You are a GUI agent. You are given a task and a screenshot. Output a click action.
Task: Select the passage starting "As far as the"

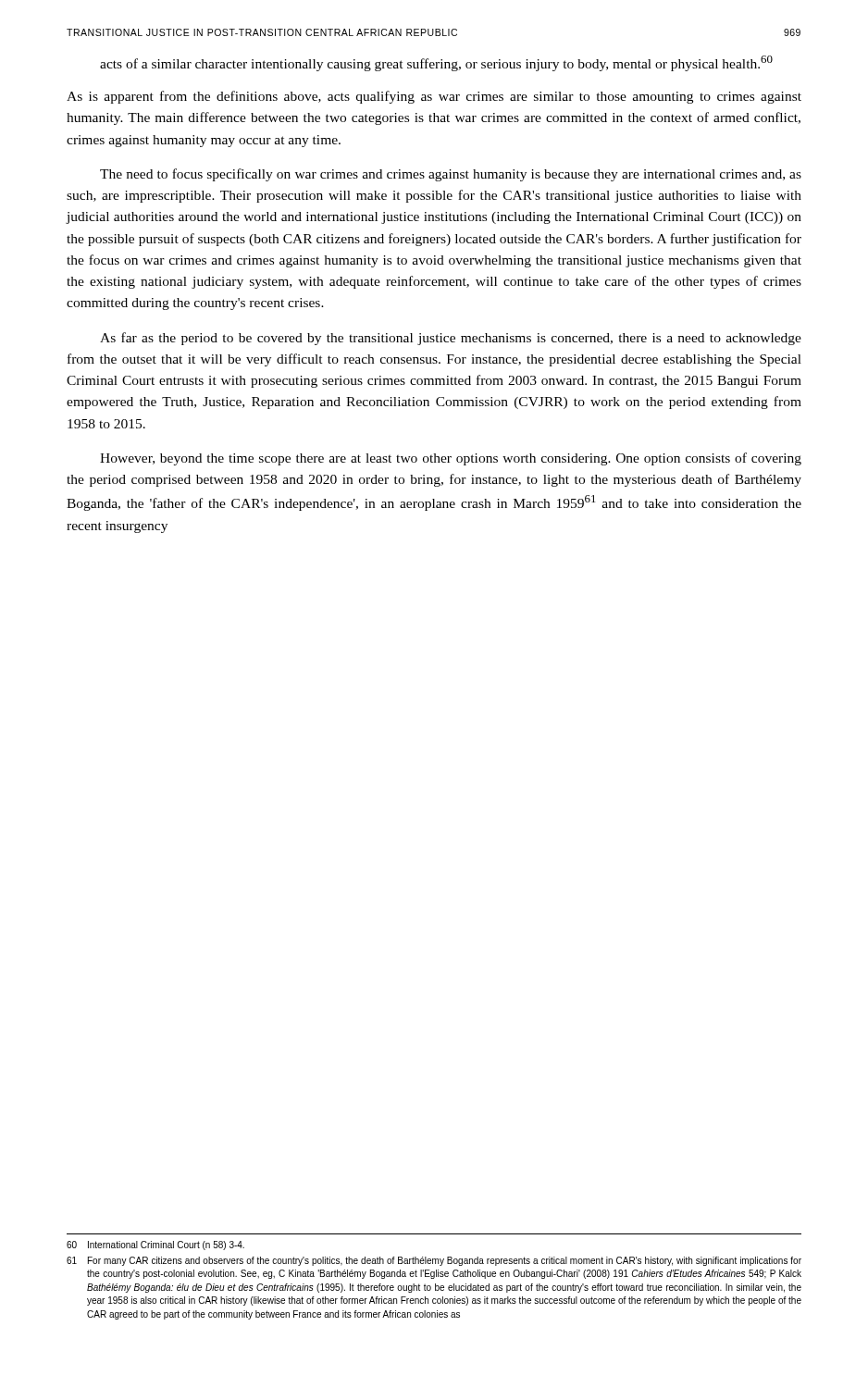point(434,380)
